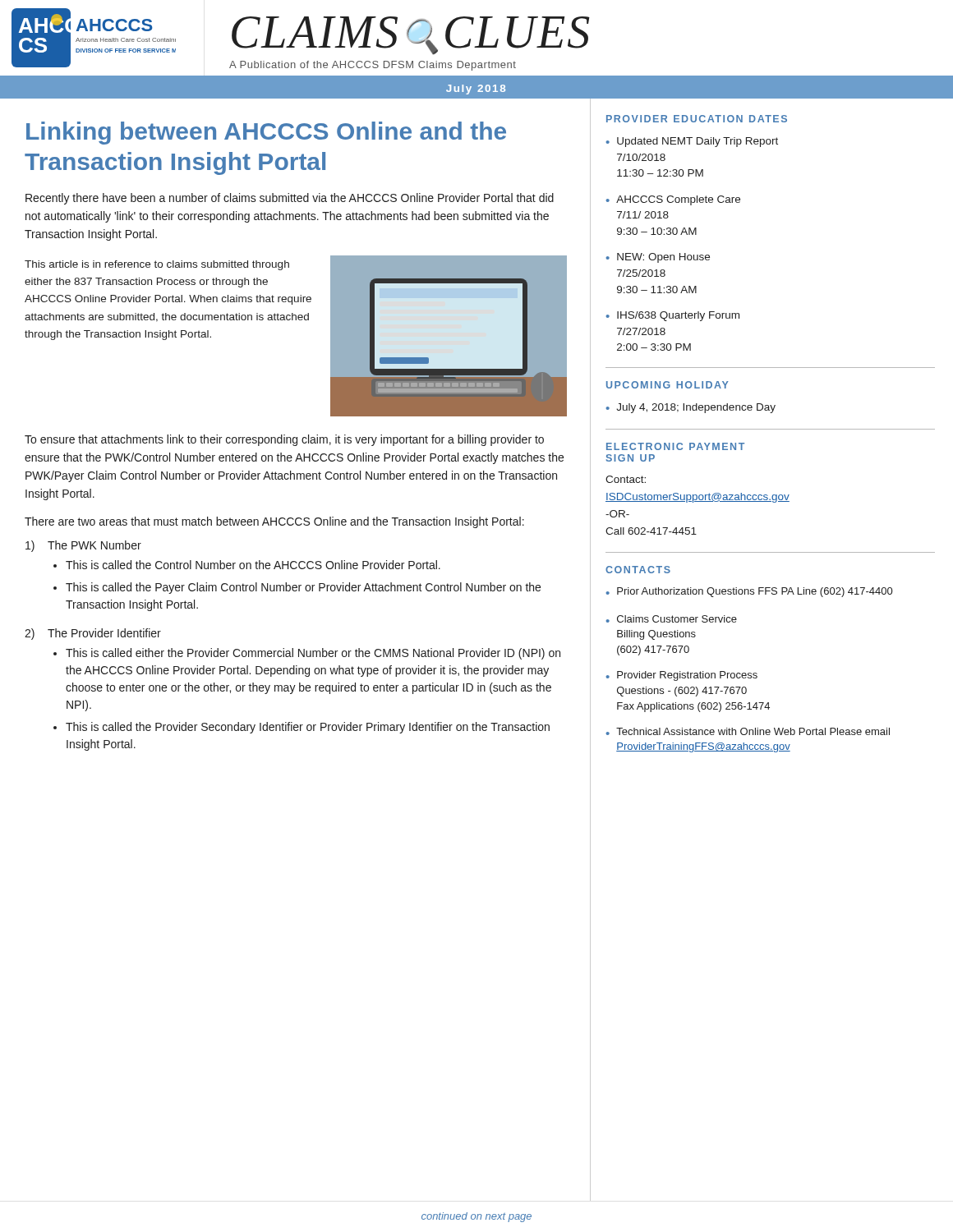
Task: Select the section header that reads "PROVIDER EDUCATION DATES"
Action: (x=697, y=119)
